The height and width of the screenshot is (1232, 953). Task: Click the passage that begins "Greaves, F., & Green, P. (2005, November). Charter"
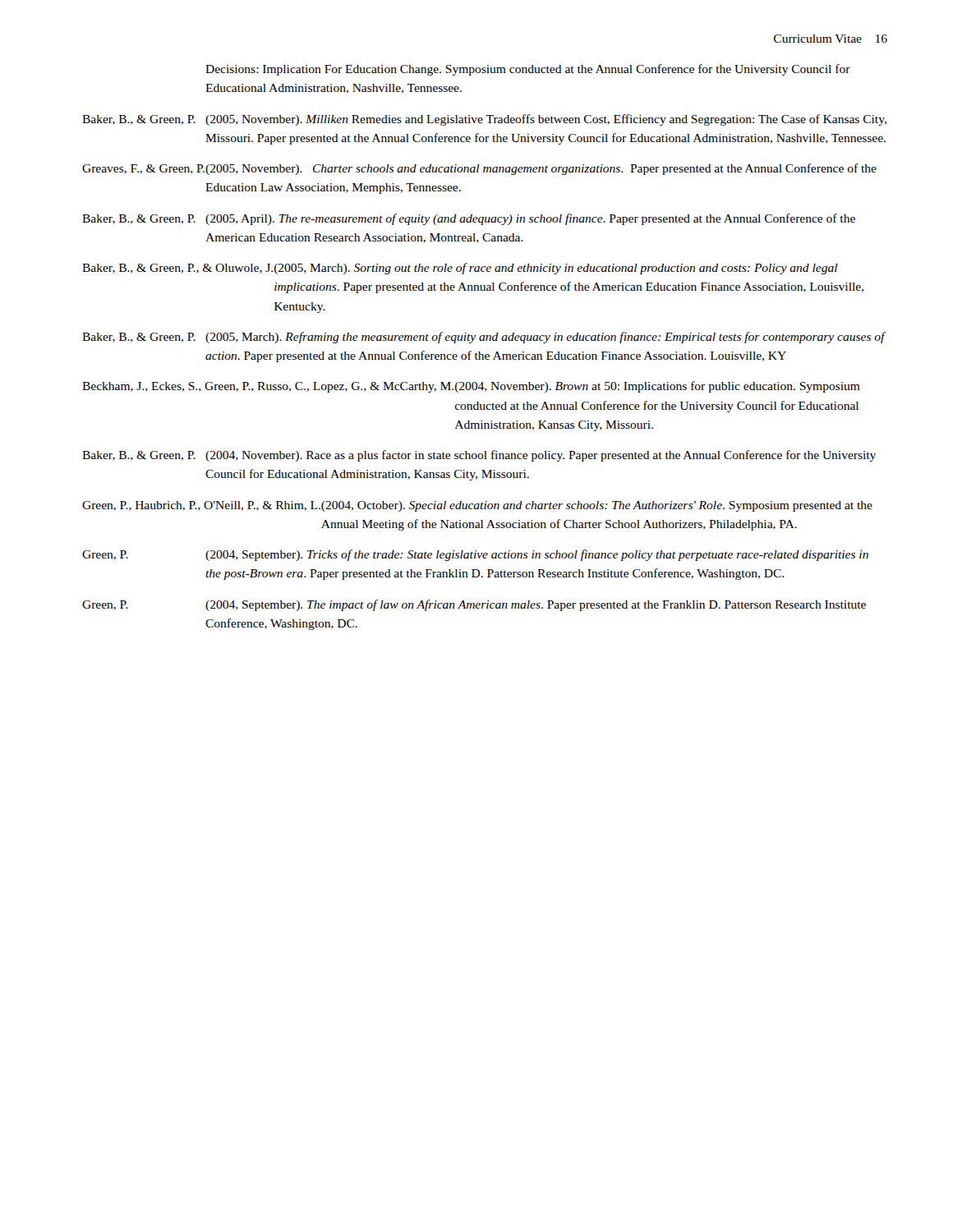tap(485, 178)
